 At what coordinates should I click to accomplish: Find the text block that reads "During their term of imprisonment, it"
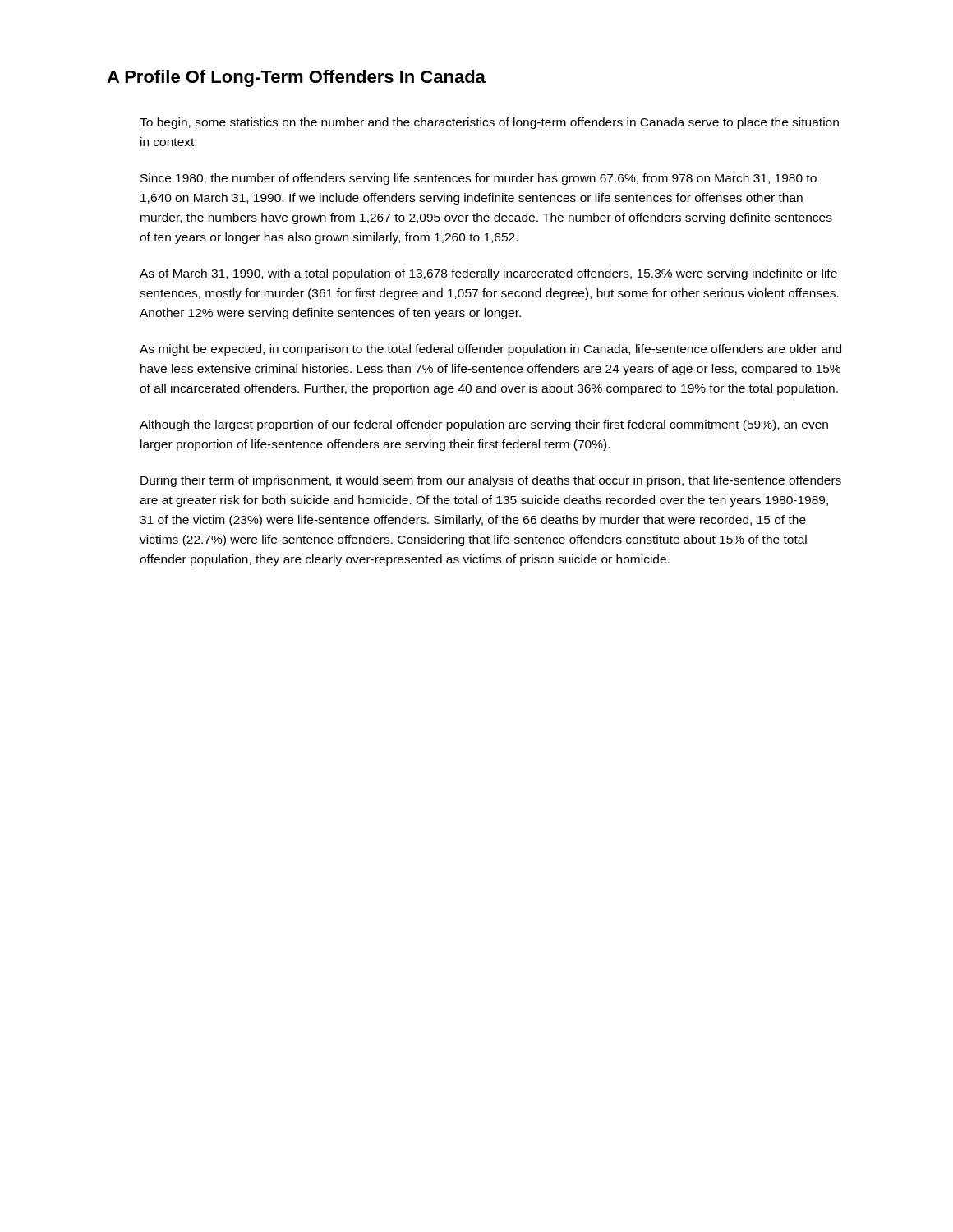[491, 519]
